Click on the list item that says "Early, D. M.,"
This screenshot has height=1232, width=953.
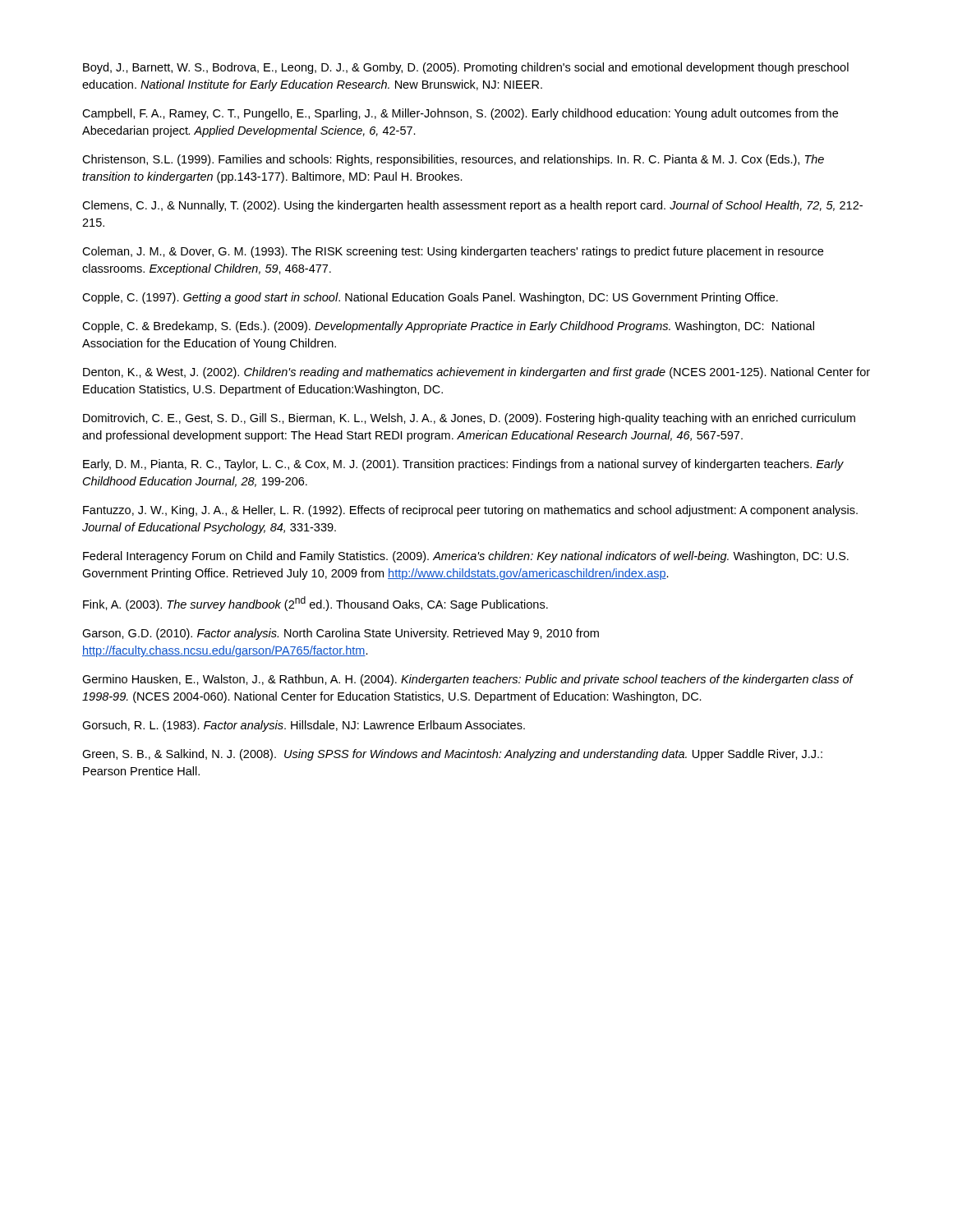coord(463,473)
